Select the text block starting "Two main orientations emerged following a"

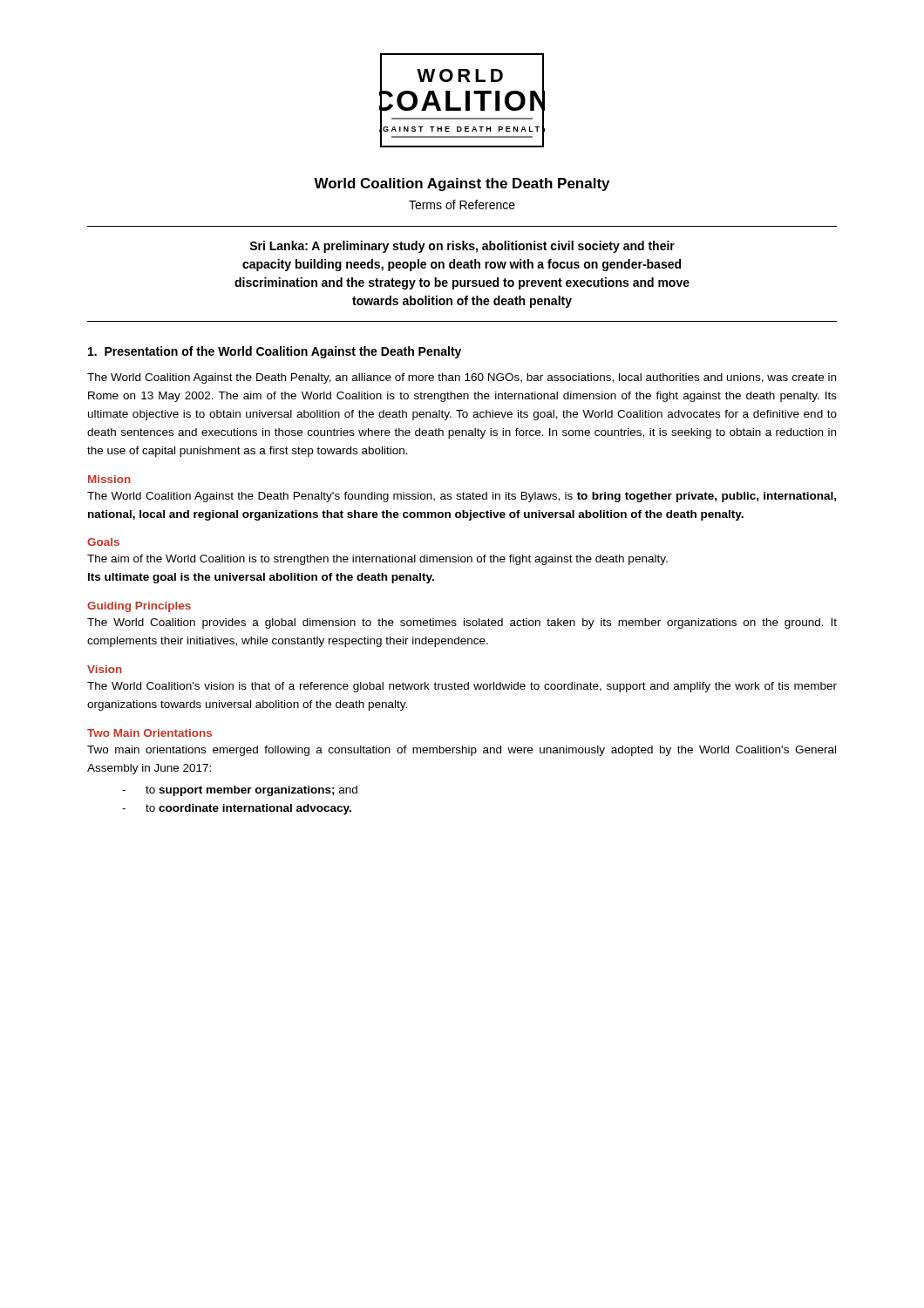(x=462, y=759)
